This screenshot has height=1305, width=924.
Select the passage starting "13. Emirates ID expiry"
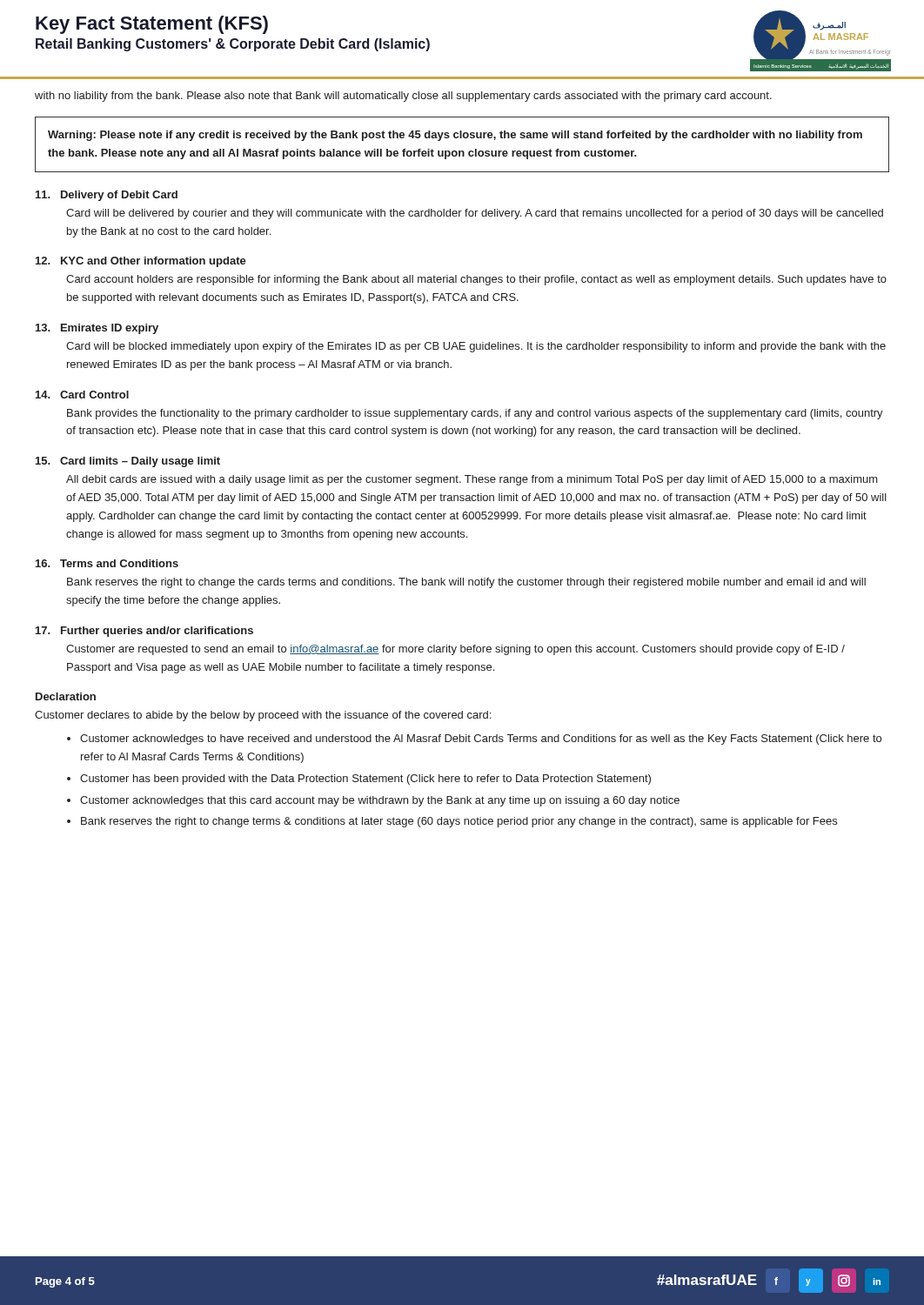tap(97, 327)
